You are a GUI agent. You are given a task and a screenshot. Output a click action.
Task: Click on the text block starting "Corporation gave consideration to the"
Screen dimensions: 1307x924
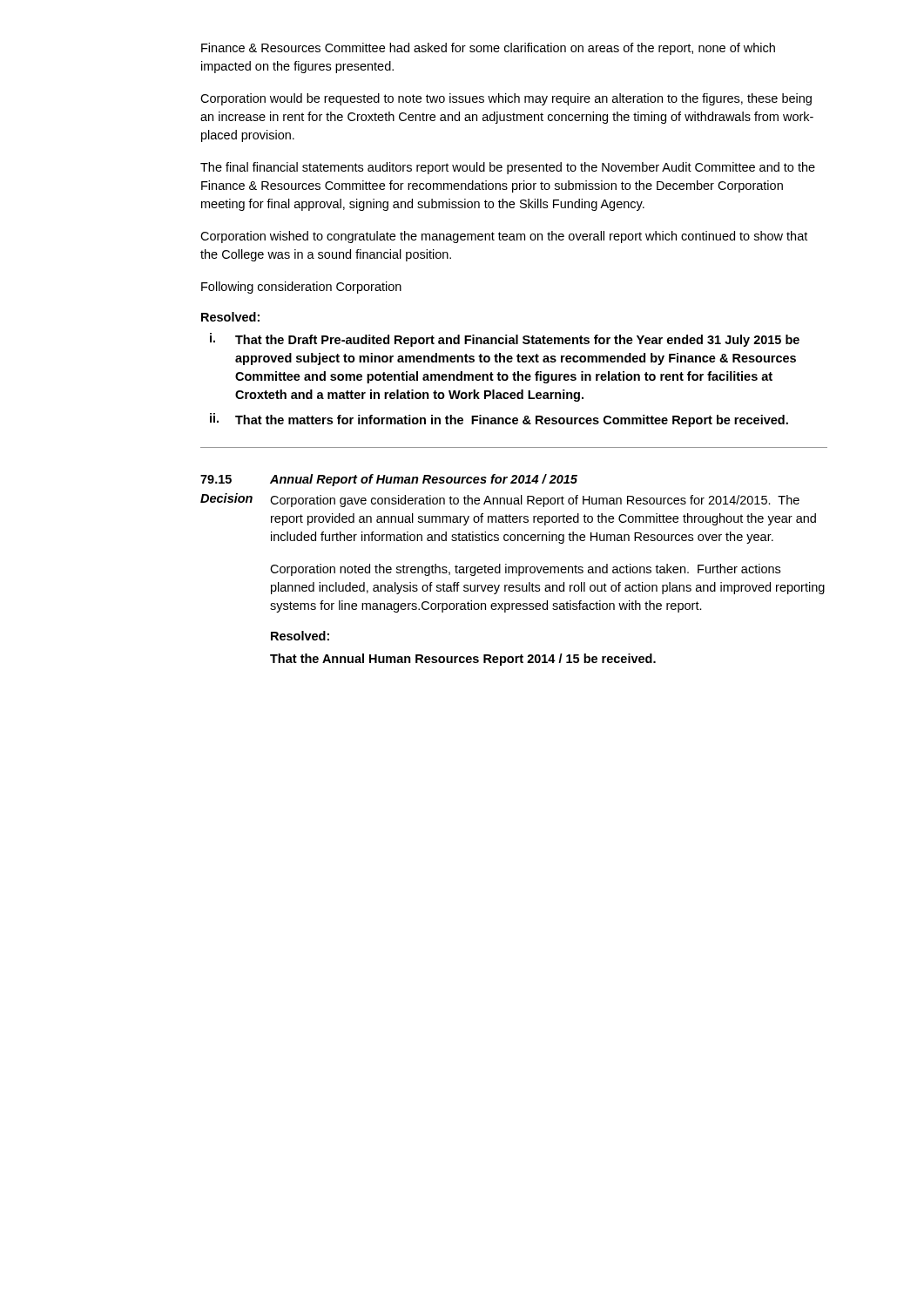point(549,580)
